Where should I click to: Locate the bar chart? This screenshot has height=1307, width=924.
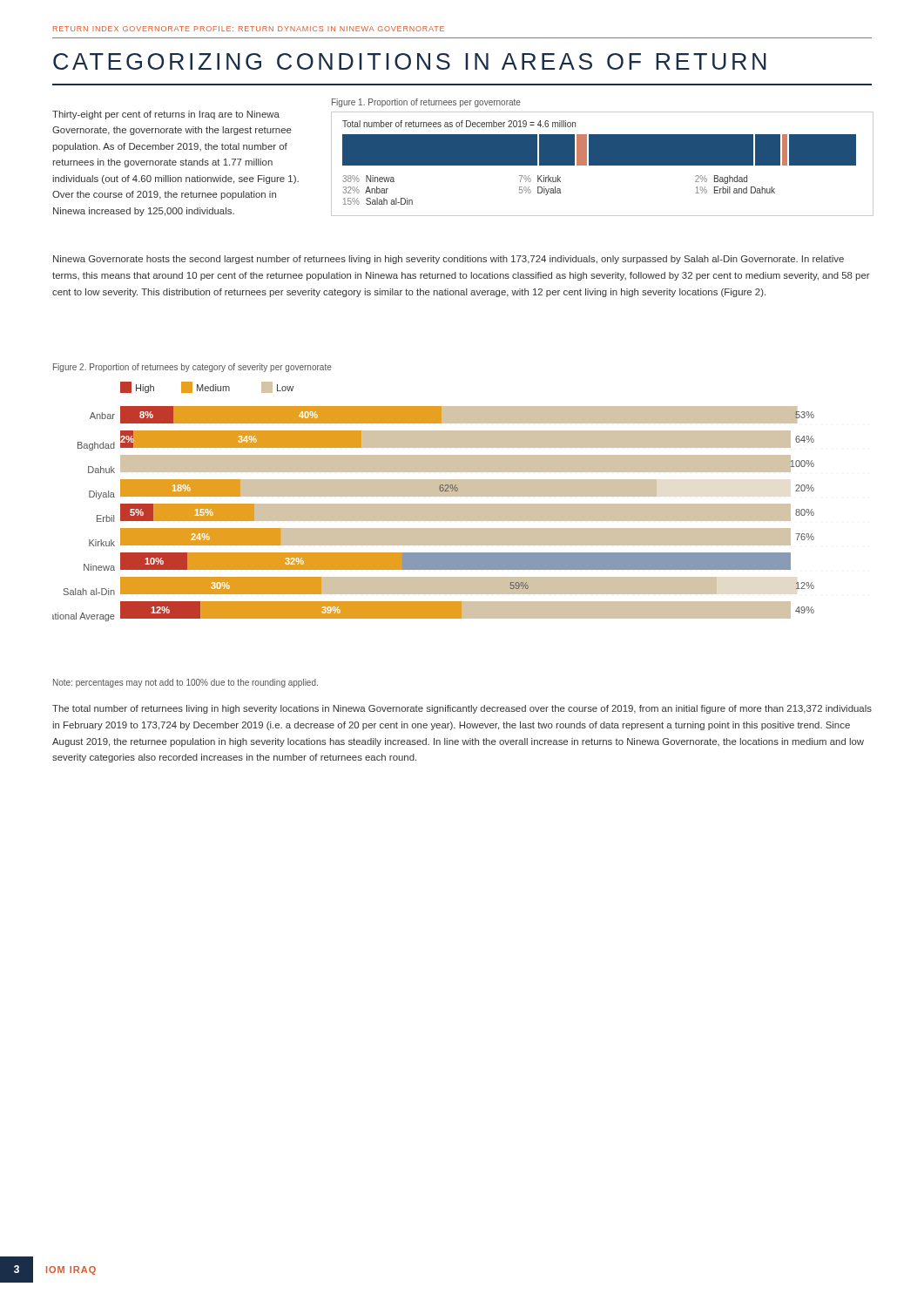click(602, 164)
